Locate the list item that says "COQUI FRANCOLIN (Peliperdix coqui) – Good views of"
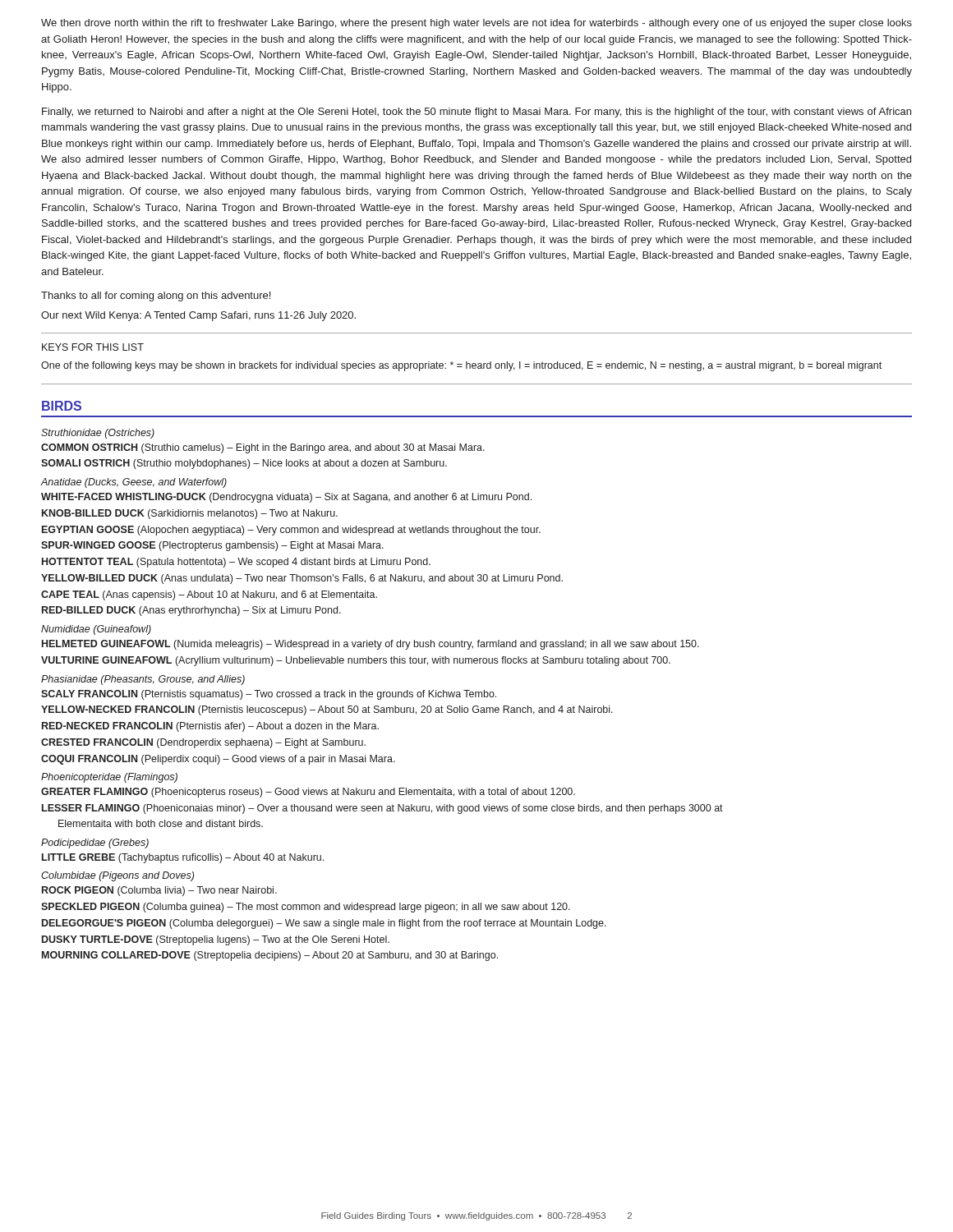The image size is (953, 1232). [x=218, y=760]
